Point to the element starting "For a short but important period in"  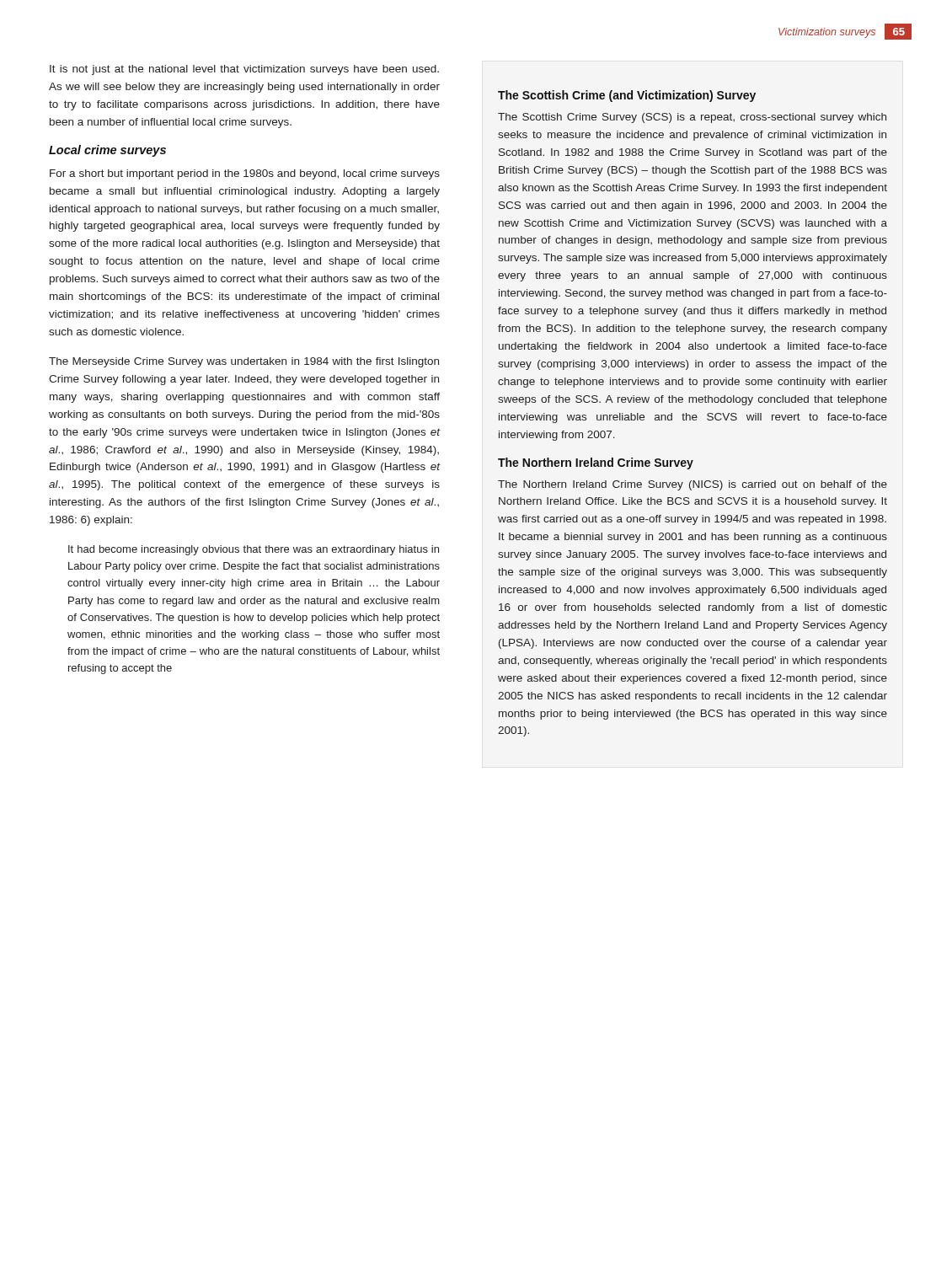(x=244, y=253)
